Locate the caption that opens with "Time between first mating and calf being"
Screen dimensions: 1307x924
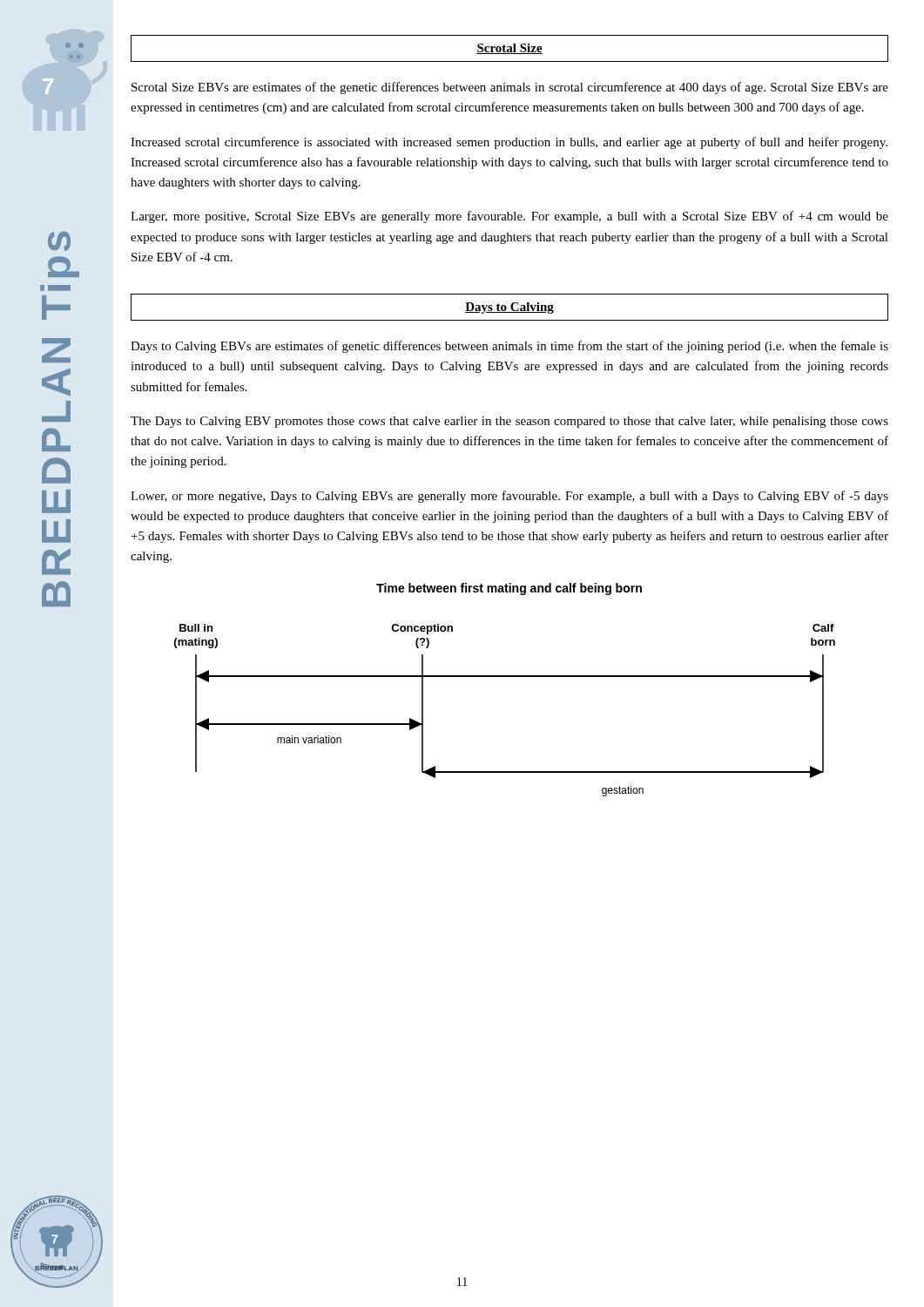pos(509,588)
